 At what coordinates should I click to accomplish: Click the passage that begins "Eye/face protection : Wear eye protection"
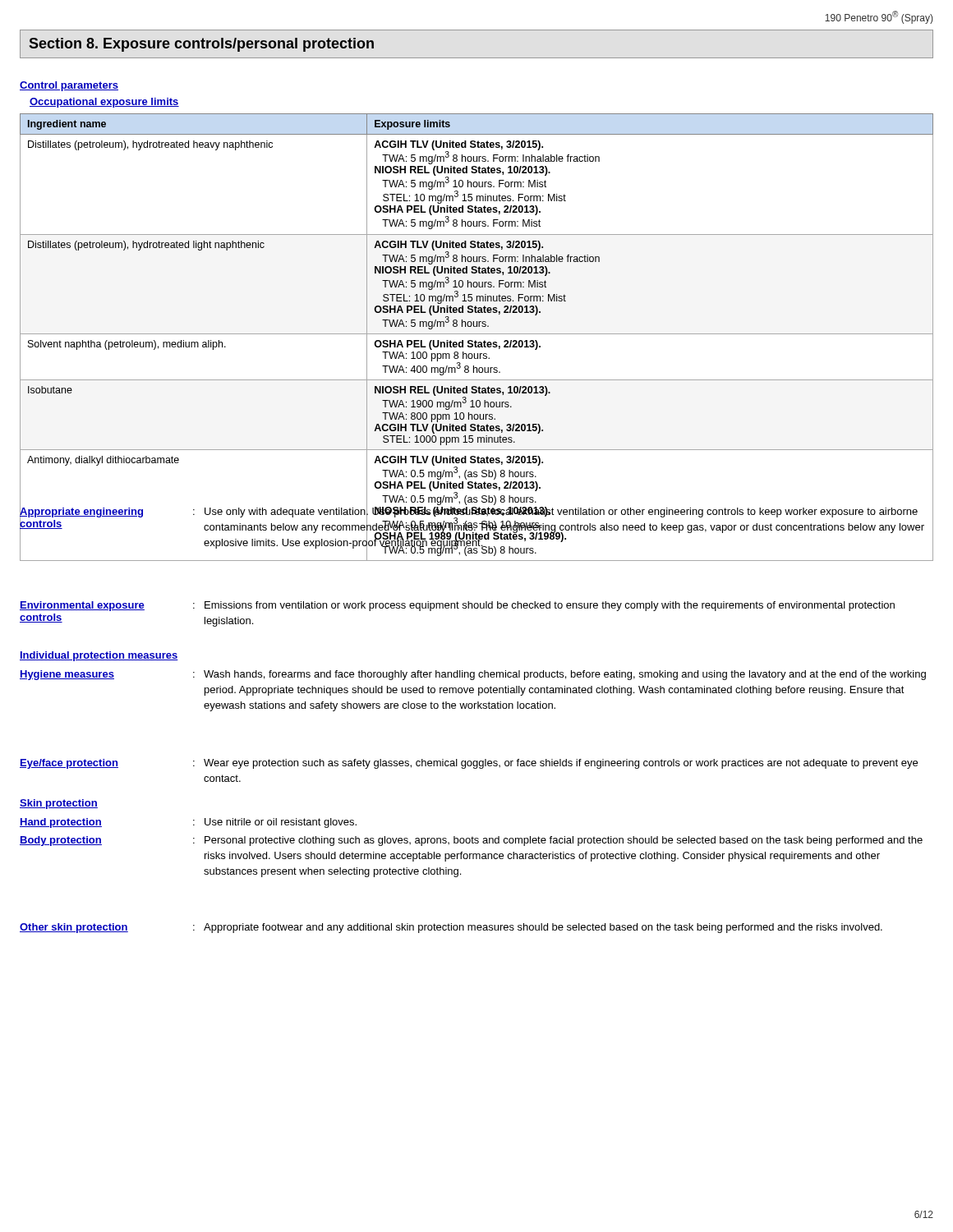pos(476,771)
